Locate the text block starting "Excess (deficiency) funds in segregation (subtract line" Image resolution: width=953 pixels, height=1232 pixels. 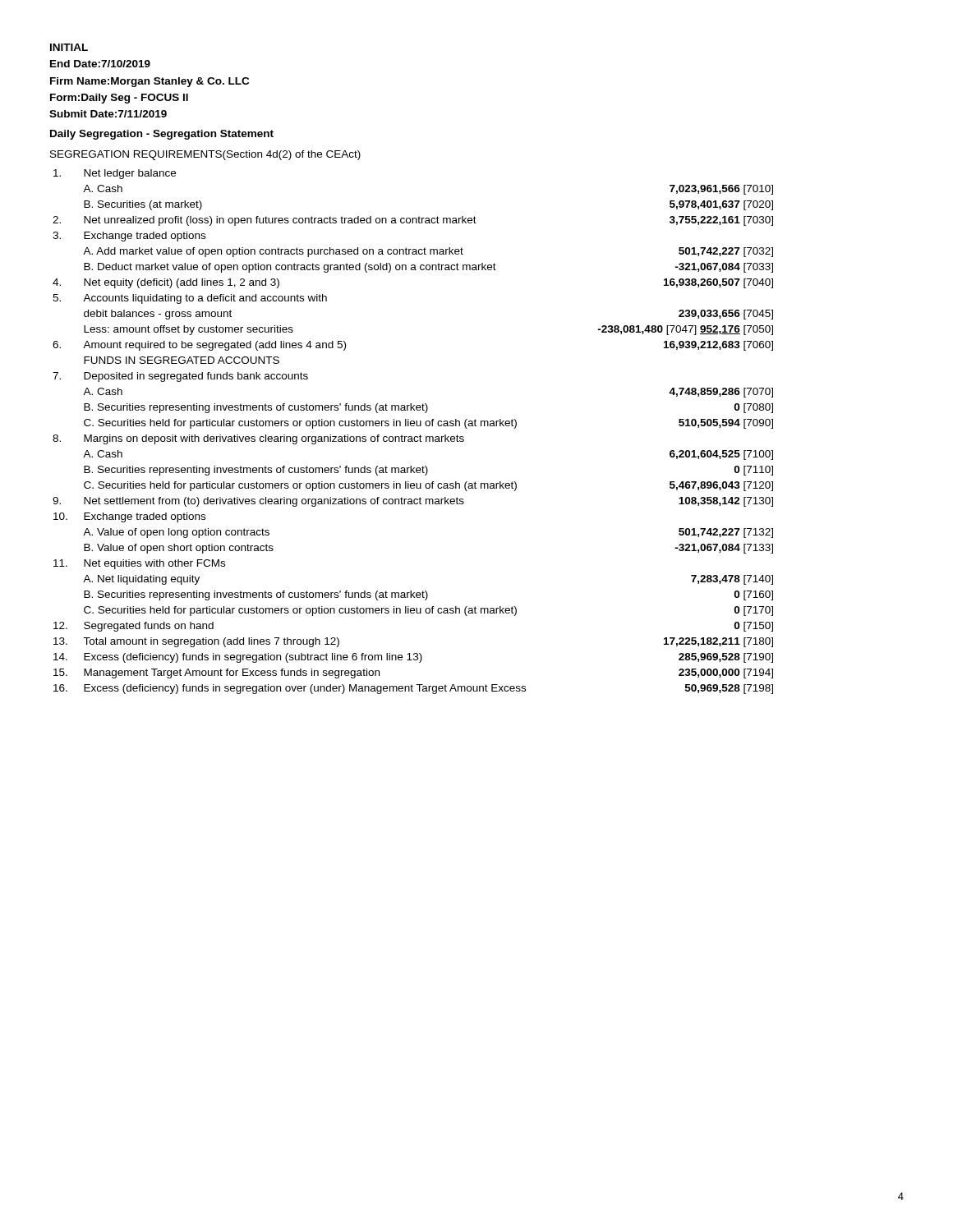click(x=253, y=657)
